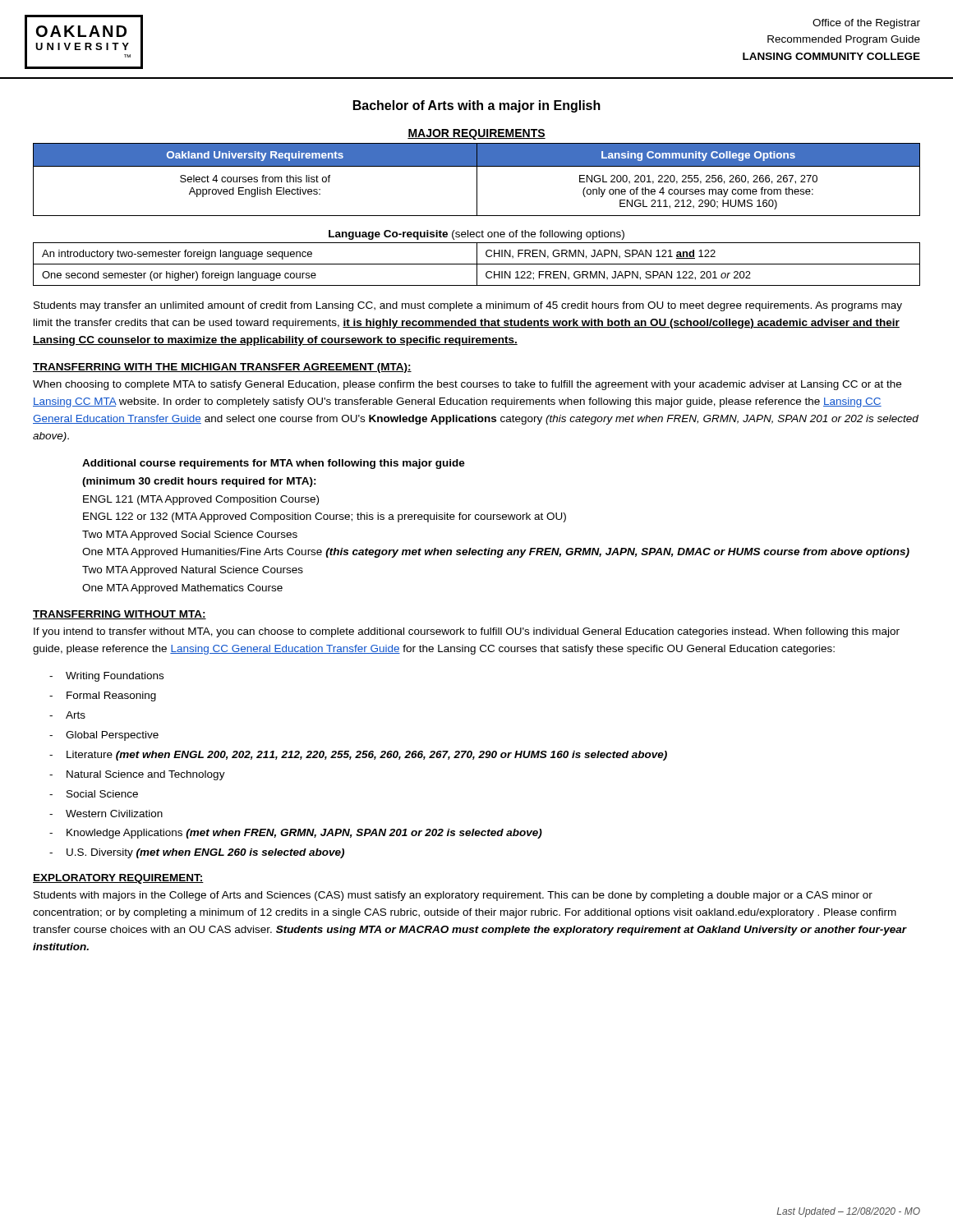Click where it says "-Social Science"
Viewport: 953px width, 1232px height.
click(x=94, y=794)
